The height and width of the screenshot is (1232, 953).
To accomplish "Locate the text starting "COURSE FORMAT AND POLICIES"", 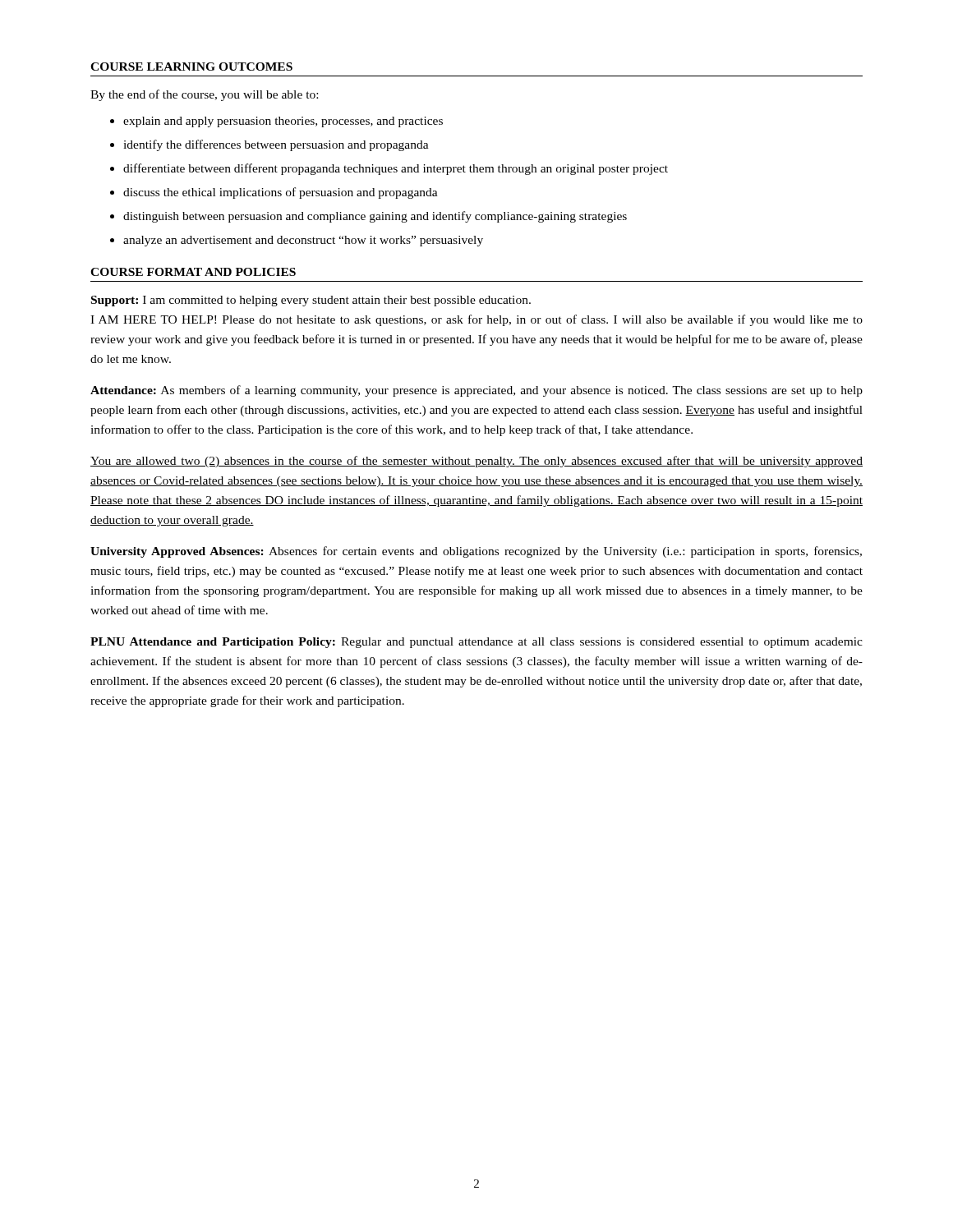I will pos(193,272).
